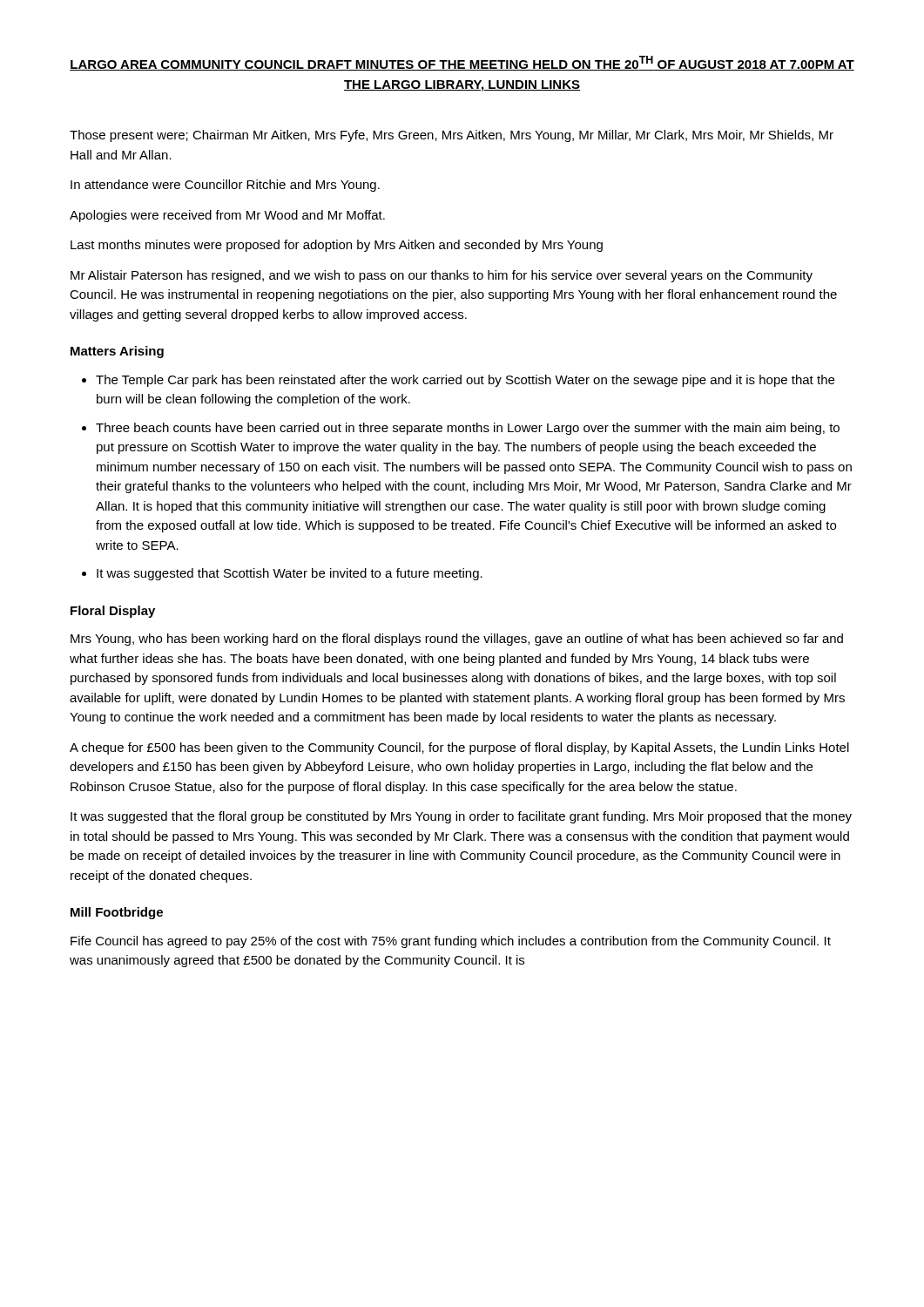Point to "Matters Arising"
This screenshot has height=1307, width=924.
pos(117,351)
